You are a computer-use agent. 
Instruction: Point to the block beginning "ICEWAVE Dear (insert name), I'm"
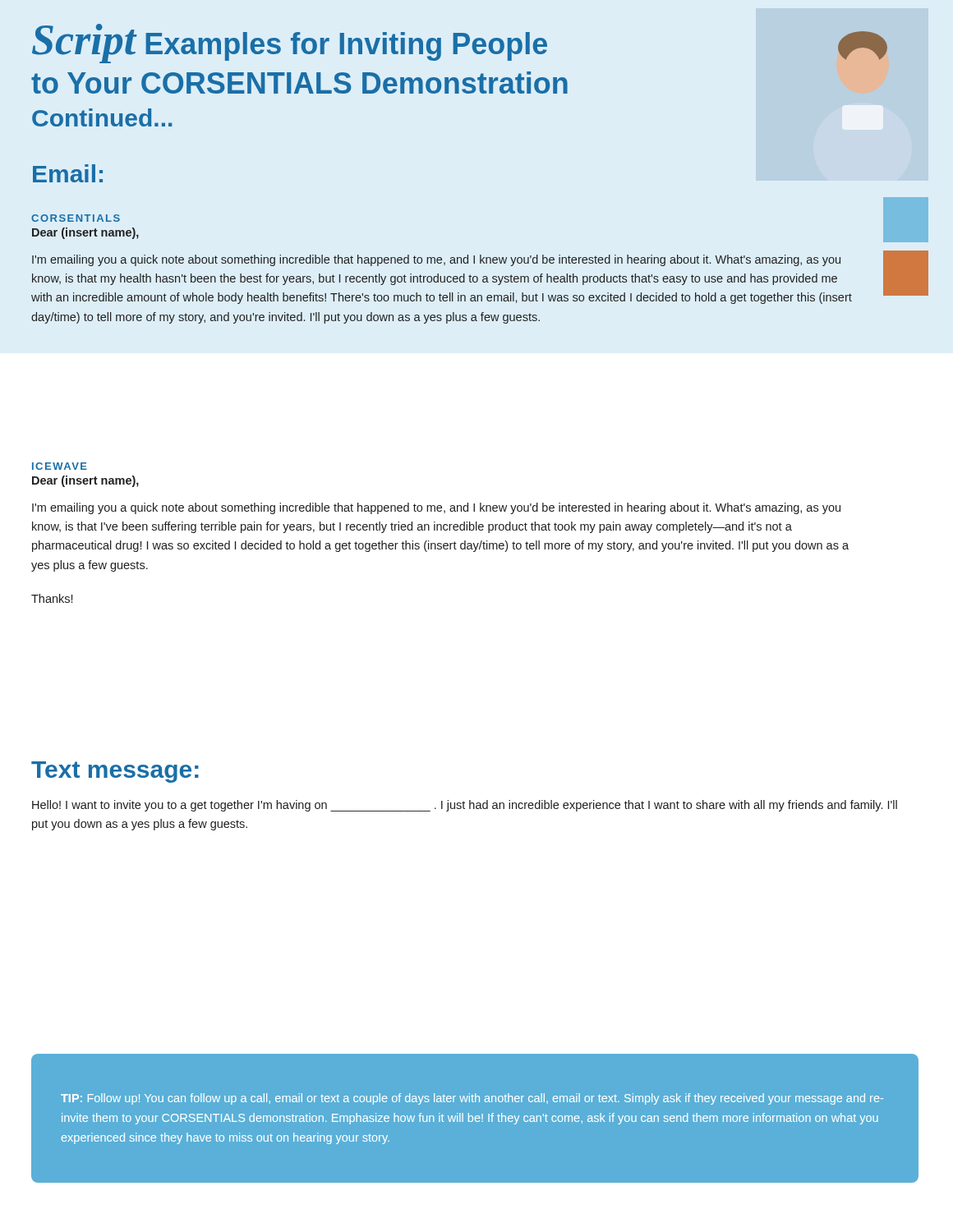[x=442, y=534]
